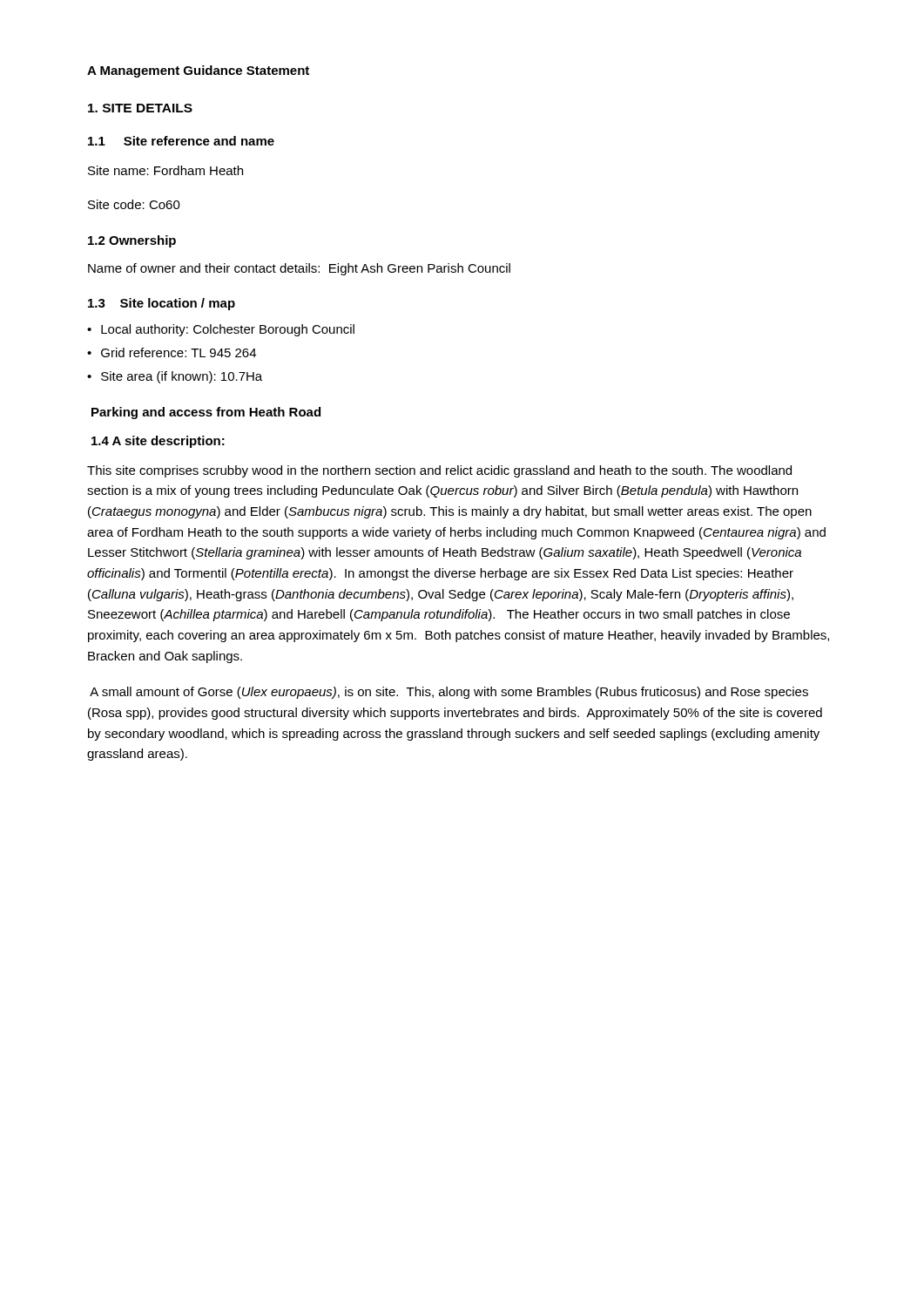Locate the passage starting "A Management Guidance Statement"
Viewport: 924px width, 1307px height.
pos(198,70)
